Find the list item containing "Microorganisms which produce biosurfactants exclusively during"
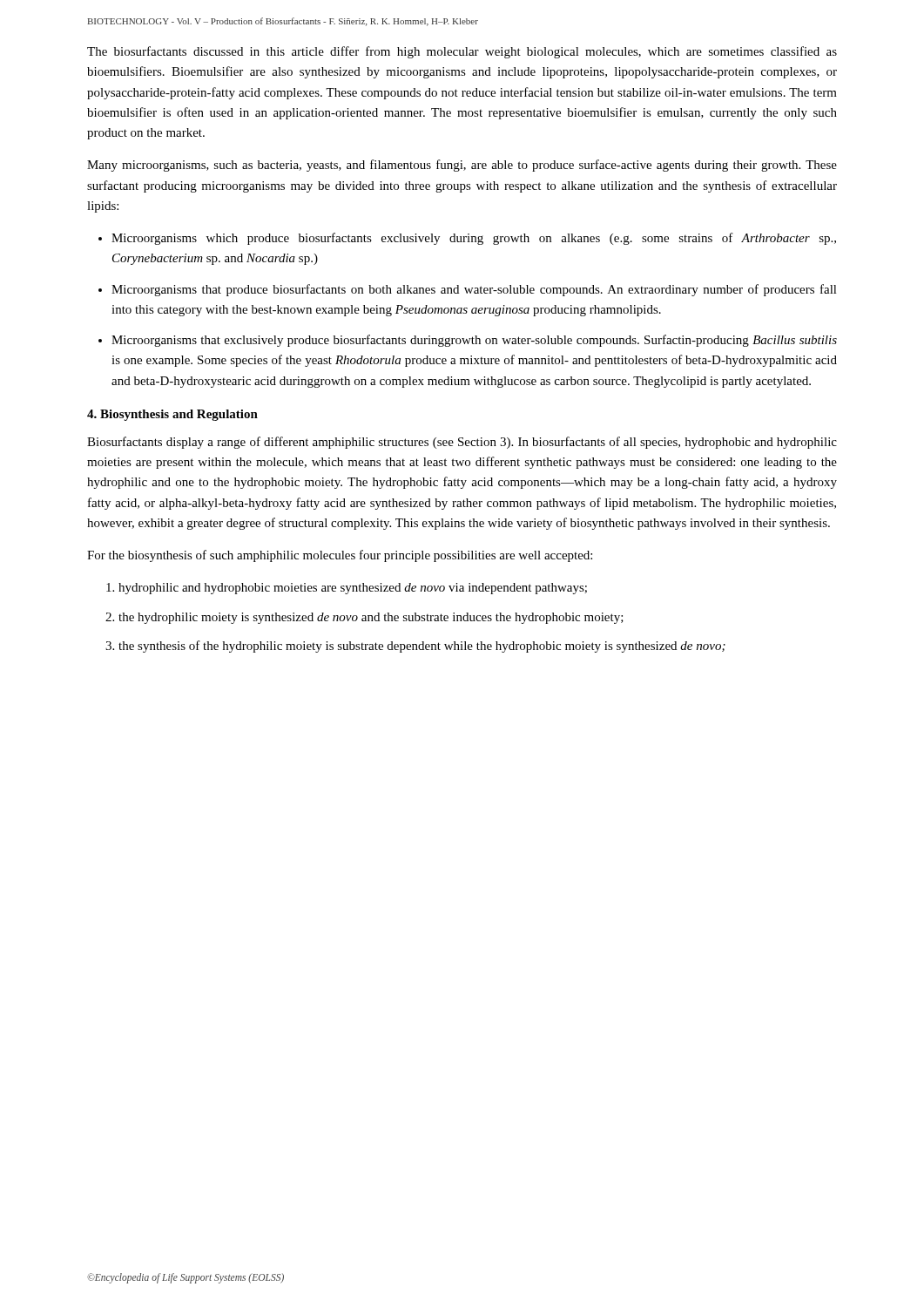This screenshot has height=1307, width=924. point(474,248)
